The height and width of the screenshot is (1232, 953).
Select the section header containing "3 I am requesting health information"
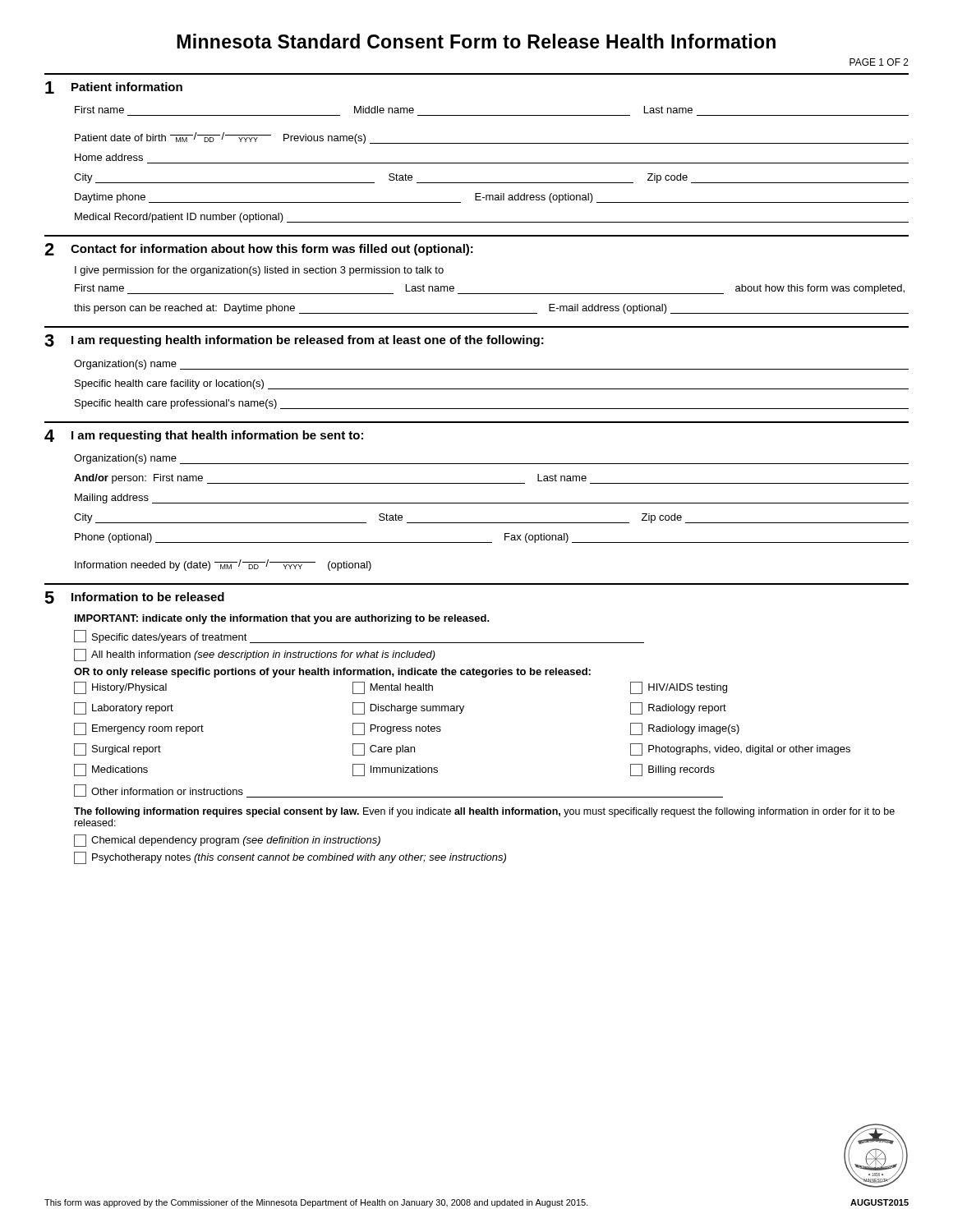click(476, 370)
